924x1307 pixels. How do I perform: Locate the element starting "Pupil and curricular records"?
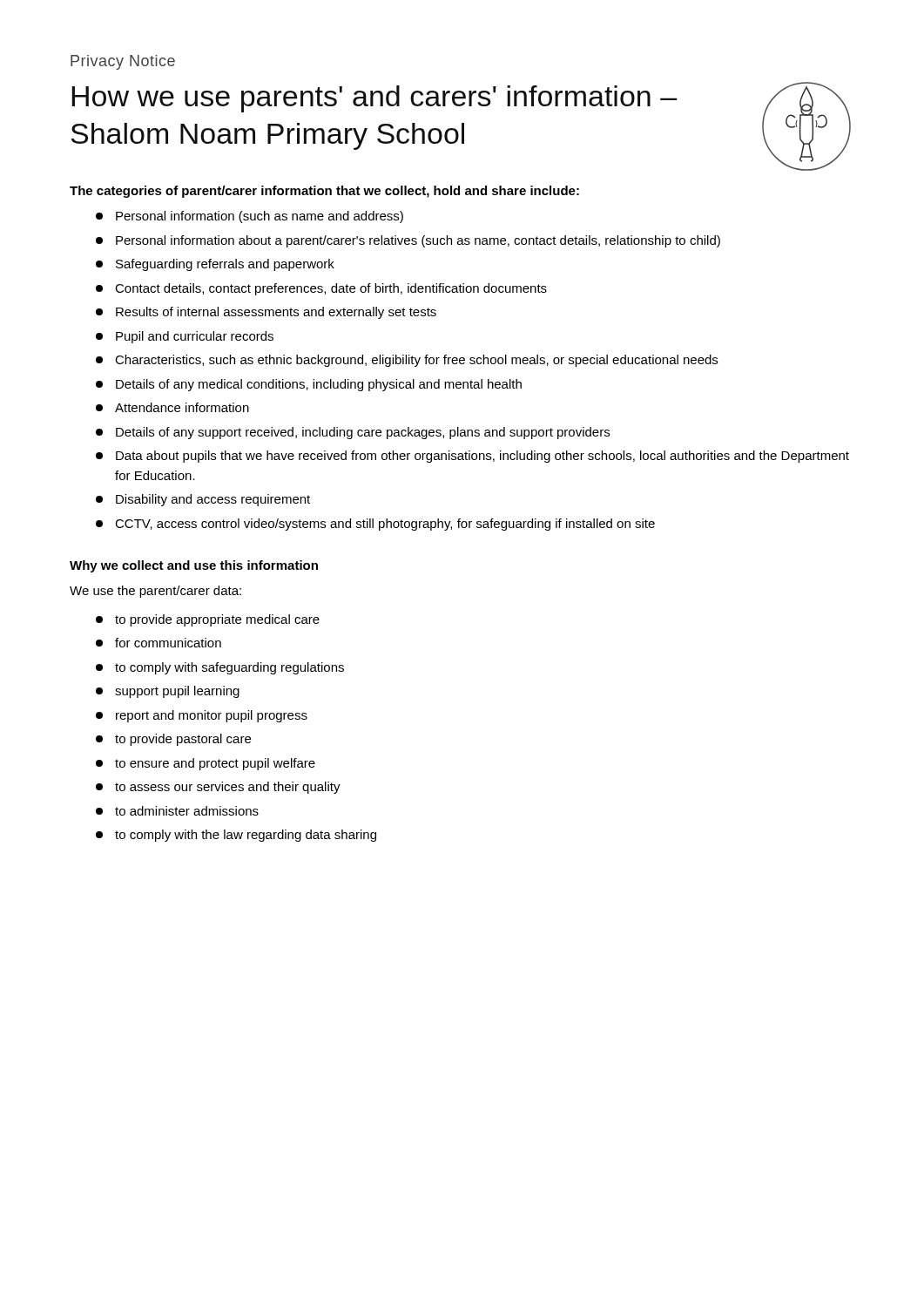pyautogui.click(x=185, y=336)
